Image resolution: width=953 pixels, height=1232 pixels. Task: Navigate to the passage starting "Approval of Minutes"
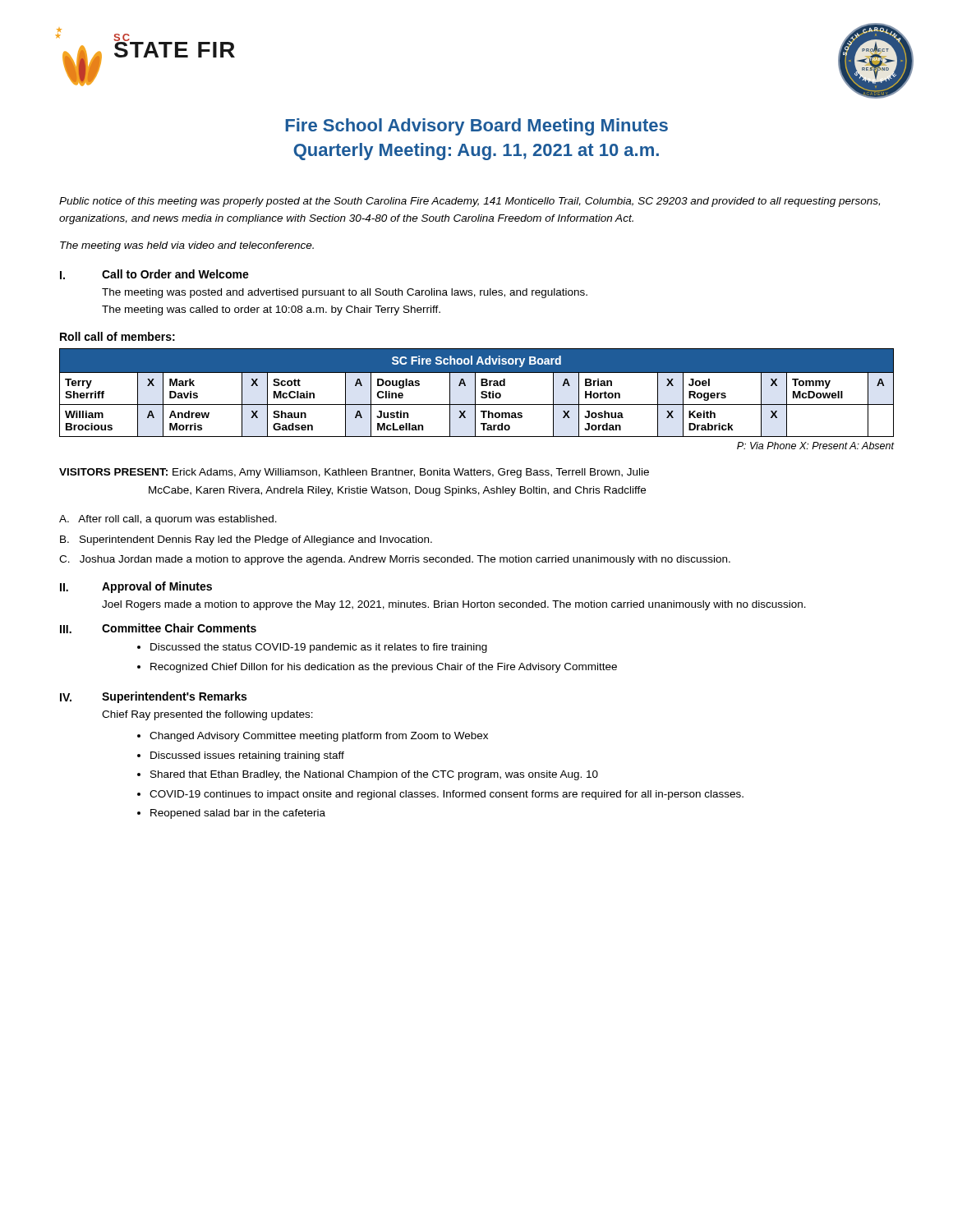pyautogui.click(x=157, y=586)
